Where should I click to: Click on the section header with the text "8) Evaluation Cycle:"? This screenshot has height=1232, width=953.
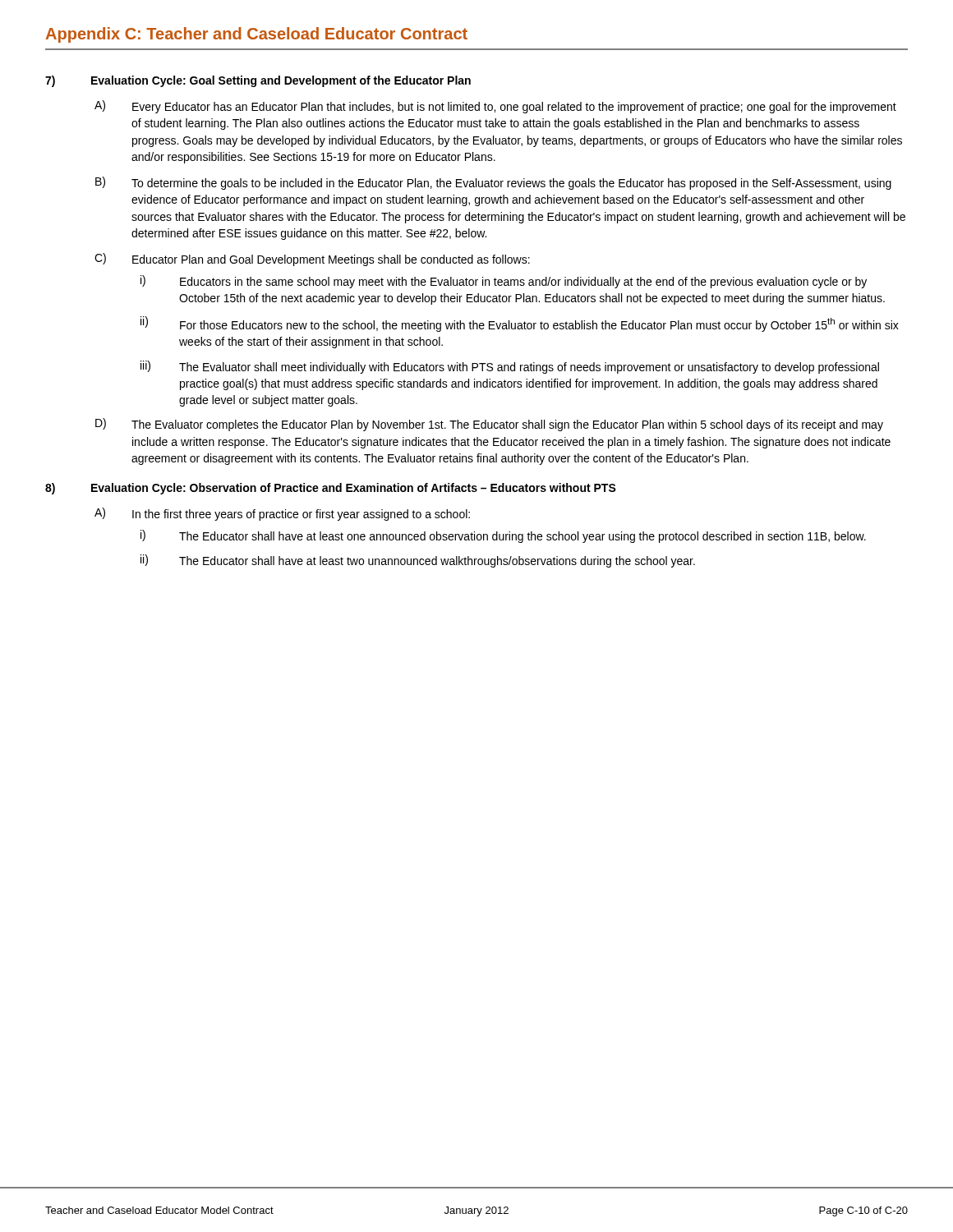coord(331,488)
